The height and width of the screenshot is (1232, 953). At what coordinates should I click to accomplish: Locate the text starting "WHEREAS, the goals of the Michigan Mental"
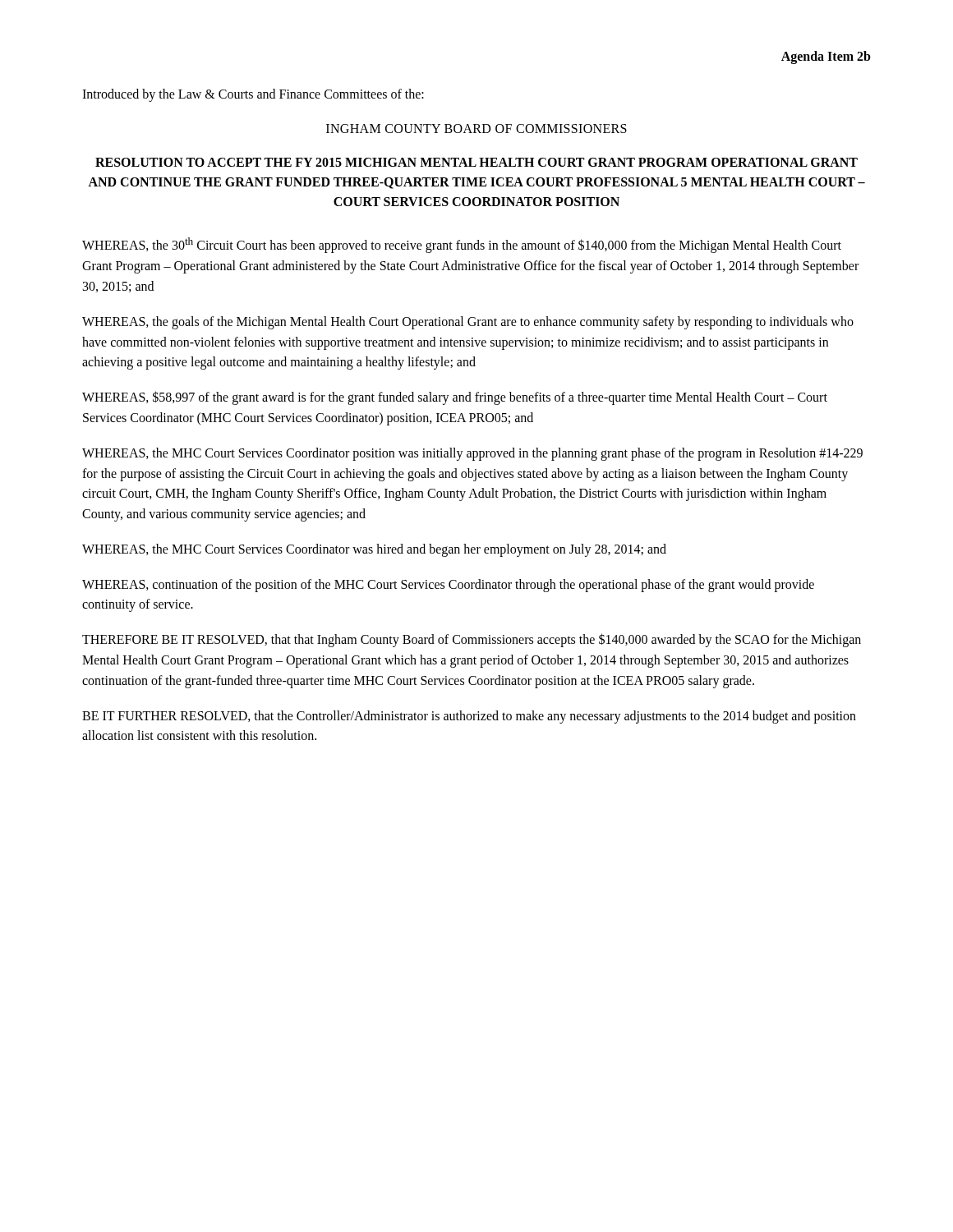tap(468, 342)
